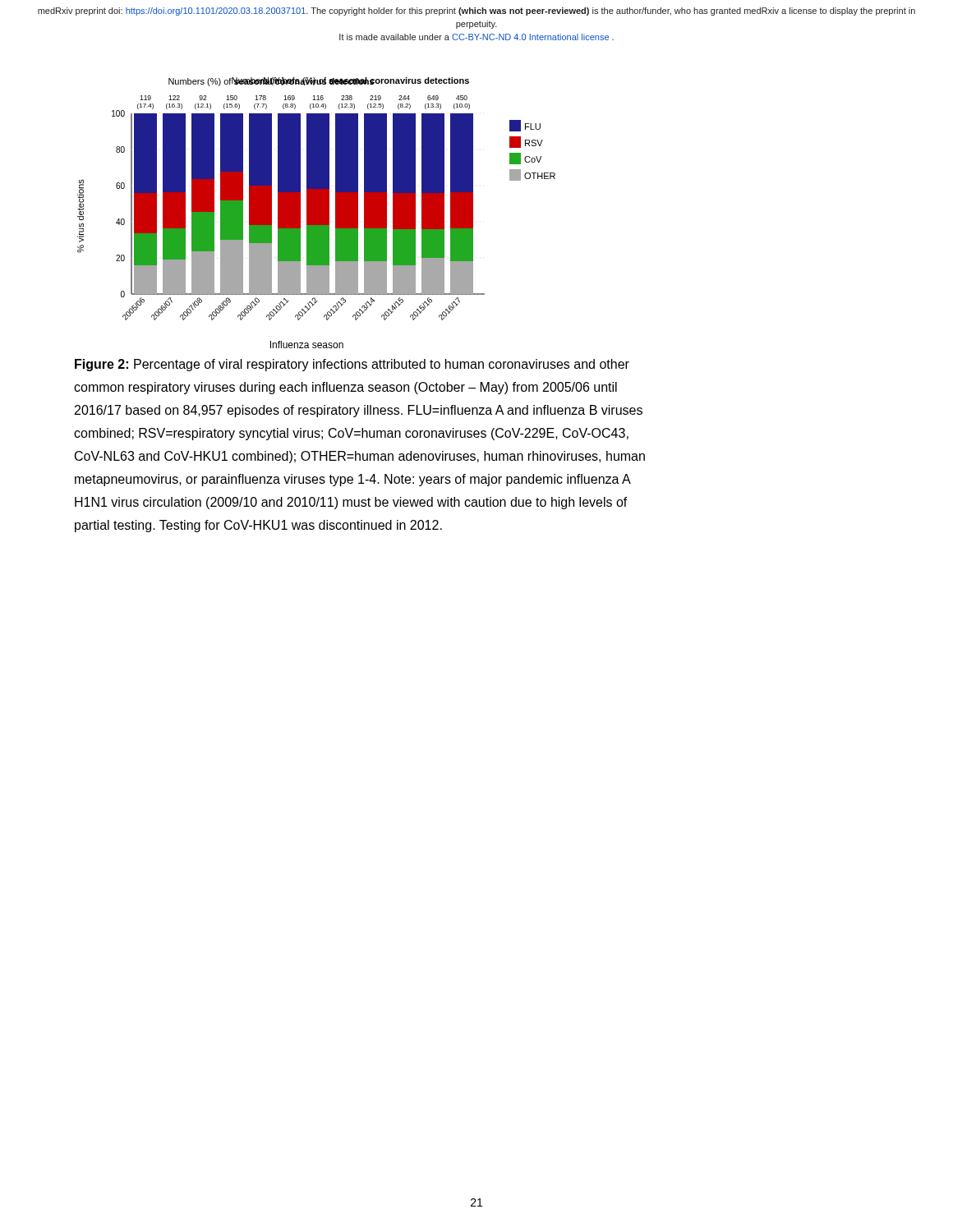Find the stacked bar chart

pyautogui.click(x=345, y=214)
